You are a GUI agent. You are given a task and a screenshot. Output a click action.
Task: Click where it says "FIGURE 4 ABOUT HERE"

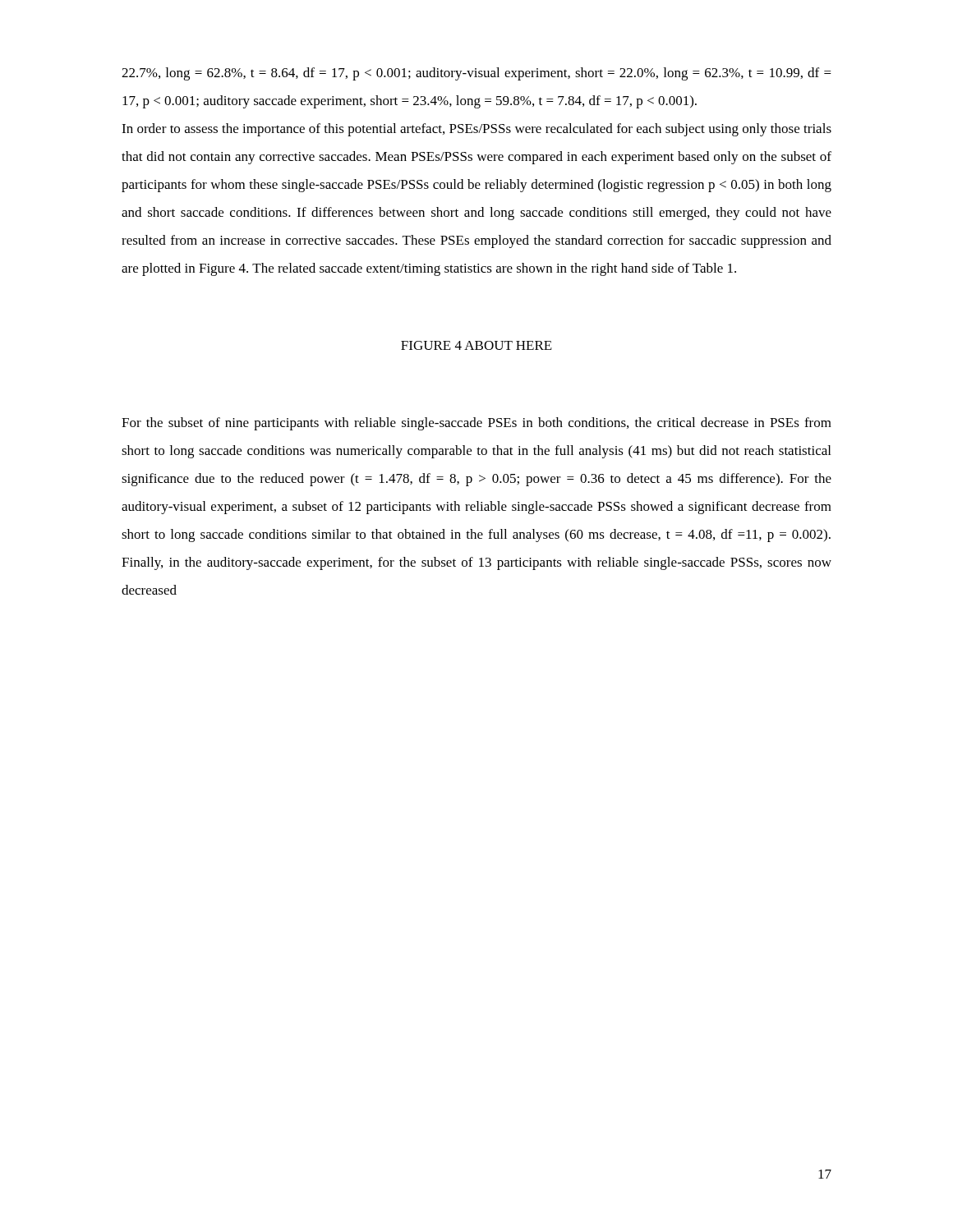(x=476, y=345)
